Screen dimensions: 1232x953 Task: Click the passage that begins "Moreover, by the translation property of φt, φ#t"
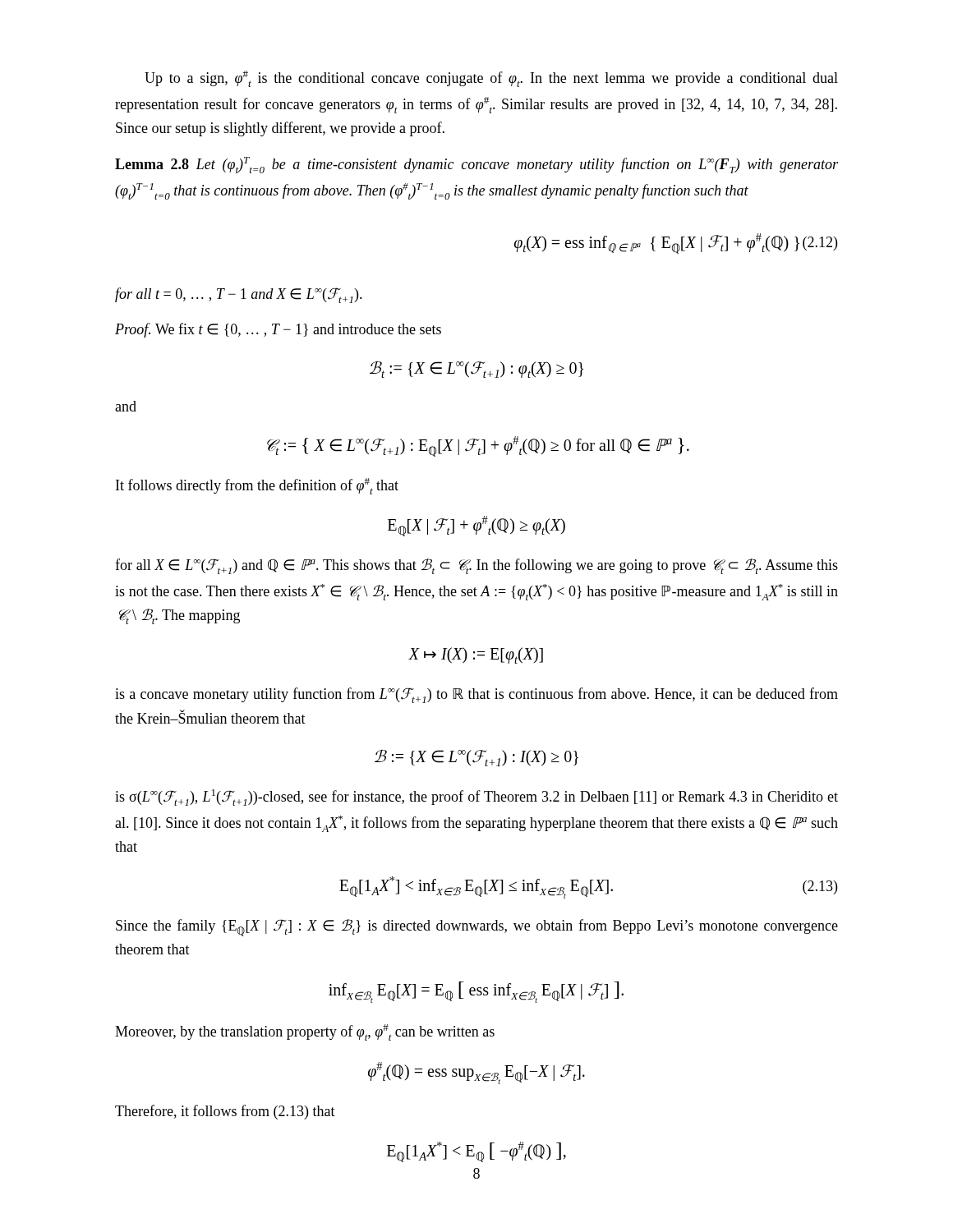pyautogui.click(x=305, y=1032)
